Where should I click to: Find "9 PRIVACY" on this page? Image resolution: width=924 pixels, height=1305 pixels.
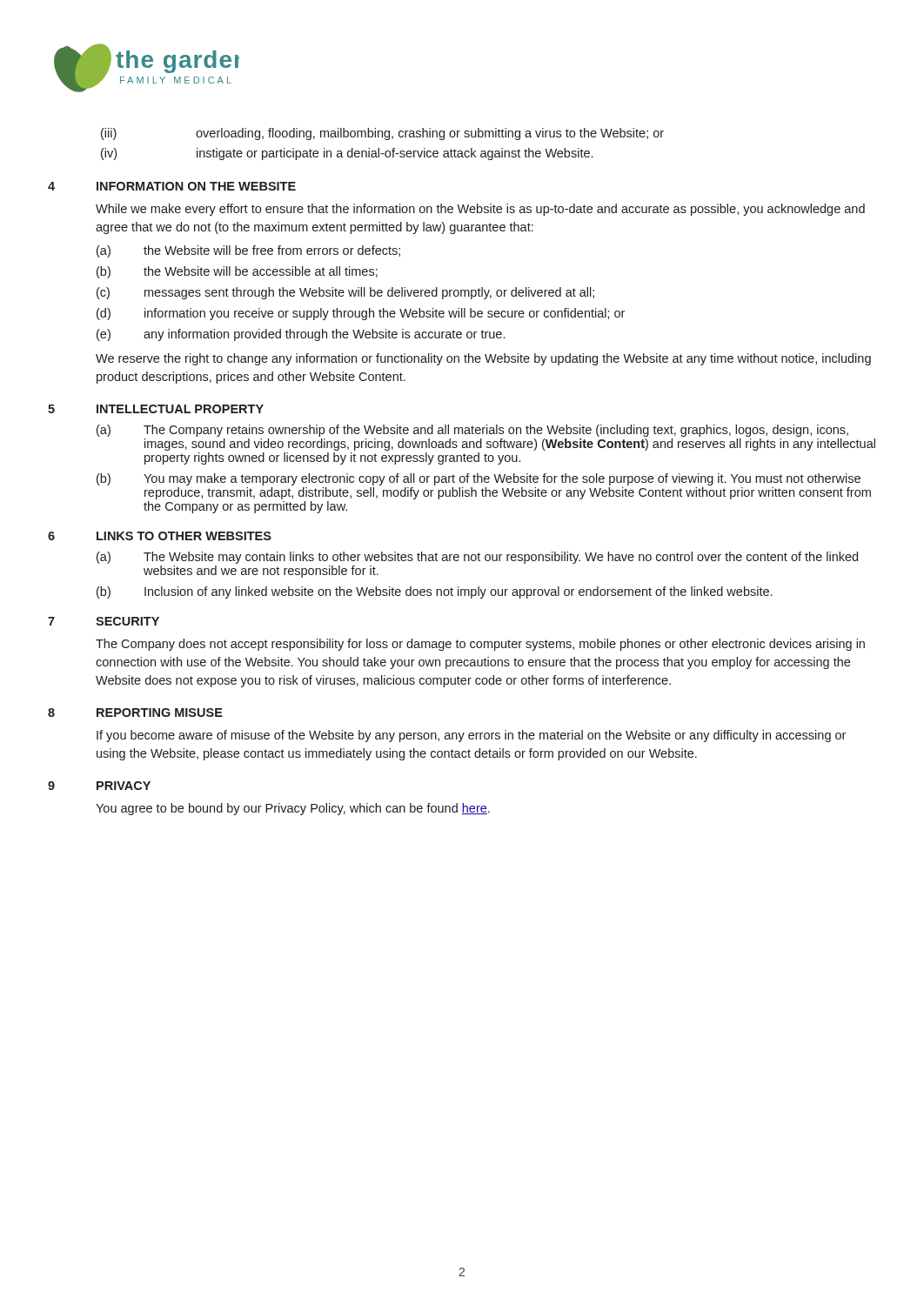tap(99, 786)
